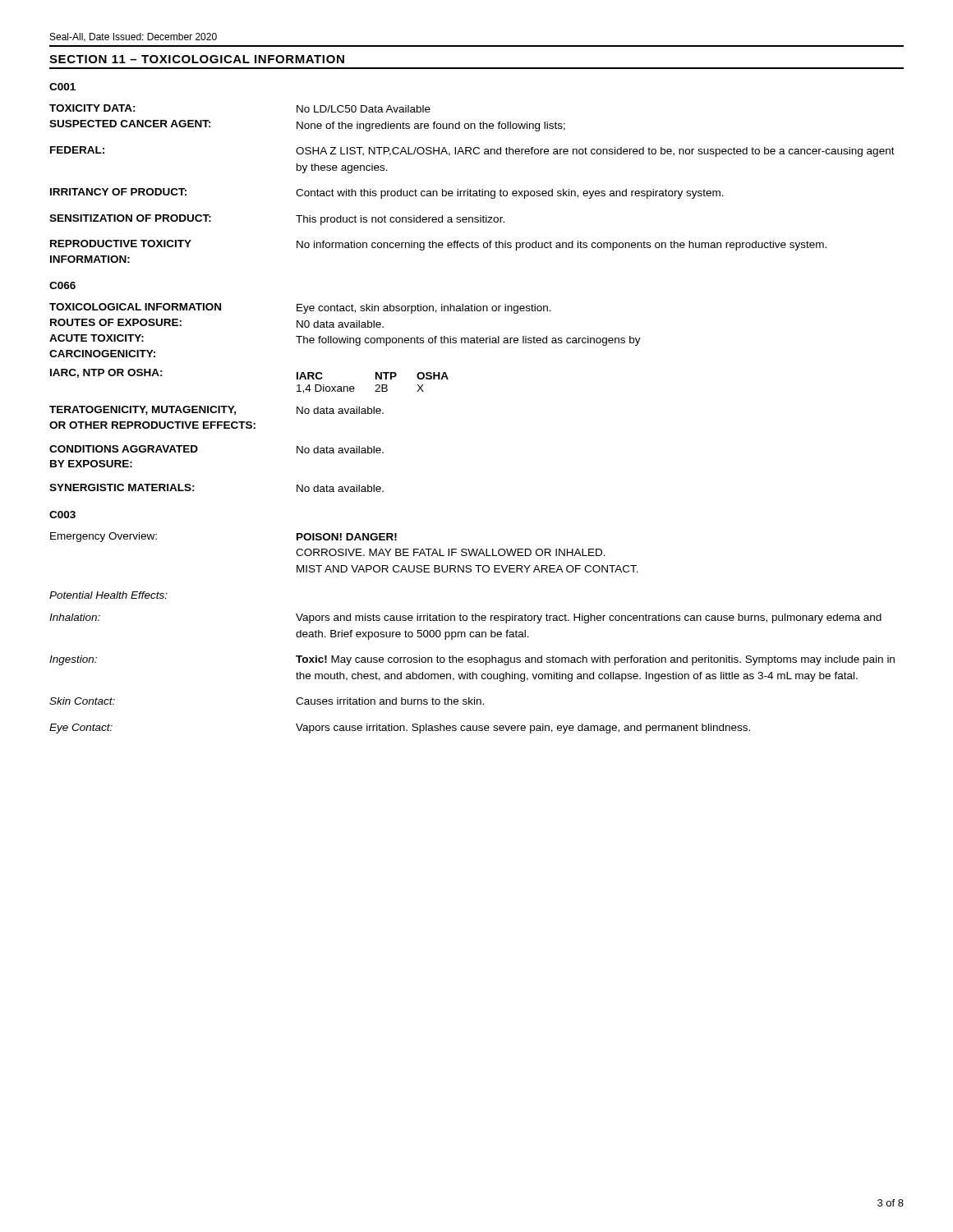The height and width of the screenshot is (1232, 953).
Task: Point to the passage starting "Emergency Overview:"
Action: (x=104, y=536)
